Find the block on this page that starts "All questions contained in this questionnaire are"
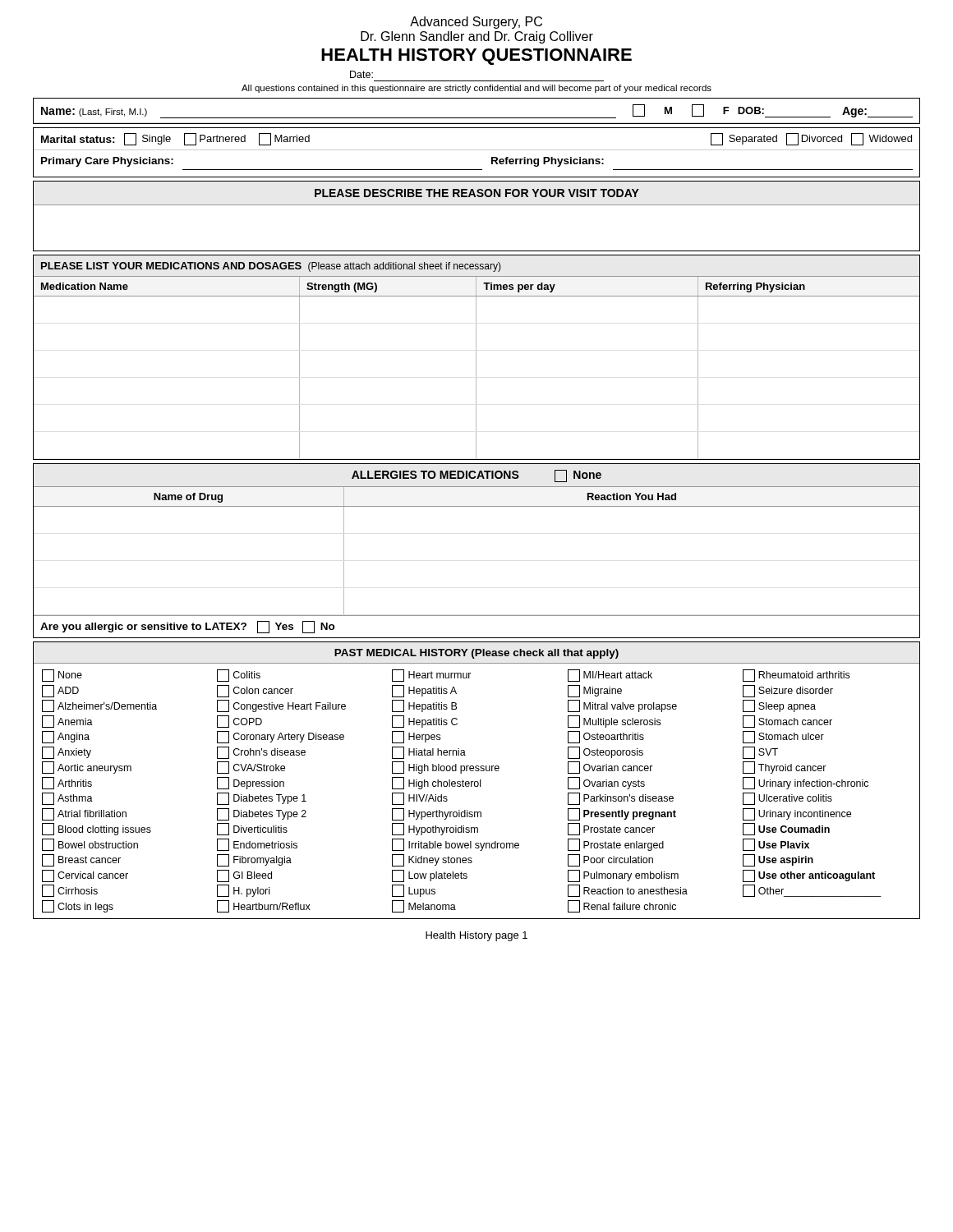953x1232 pixels. tap(476, 88)
